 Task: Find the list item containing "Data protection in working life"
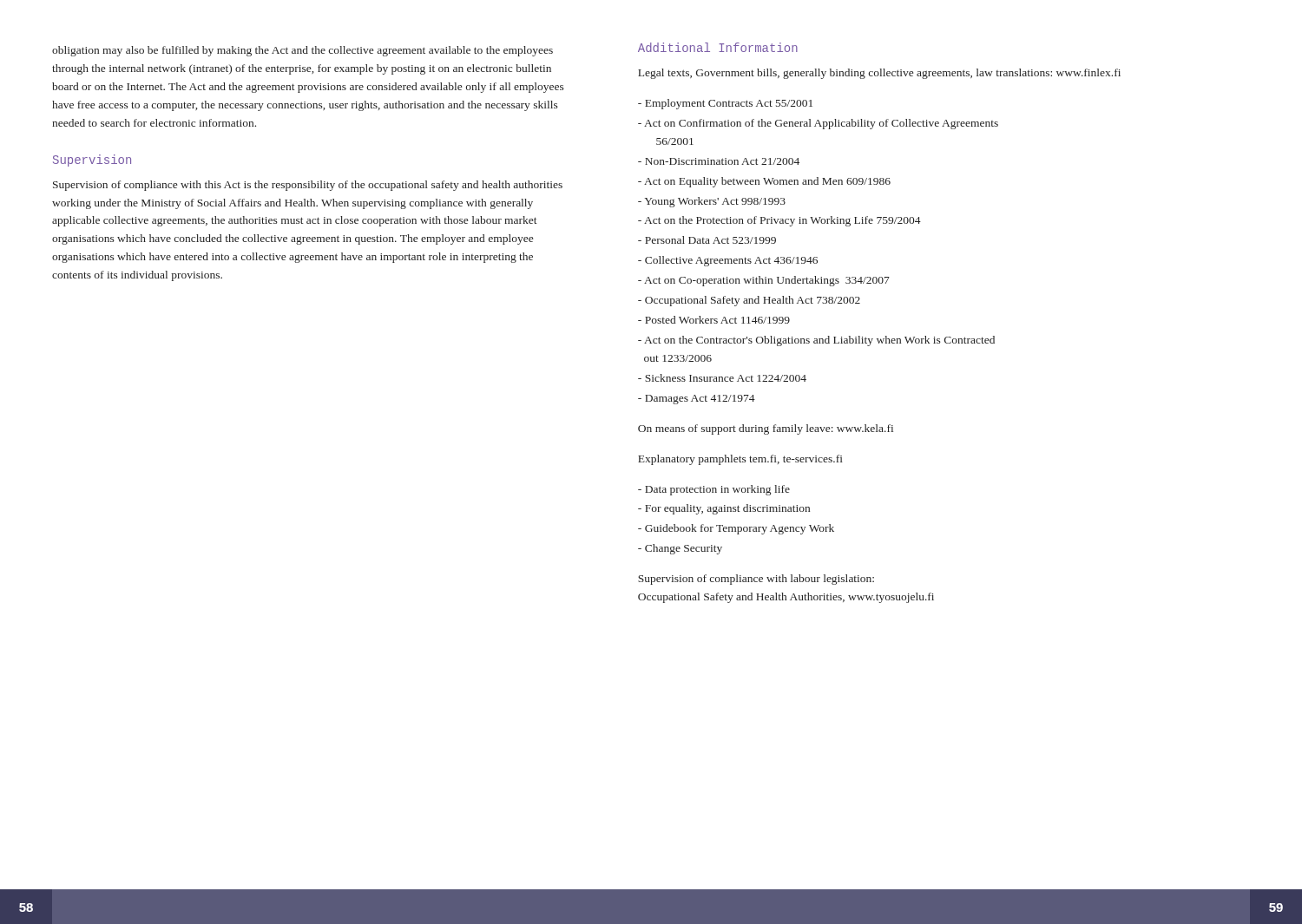pos(714,488)
